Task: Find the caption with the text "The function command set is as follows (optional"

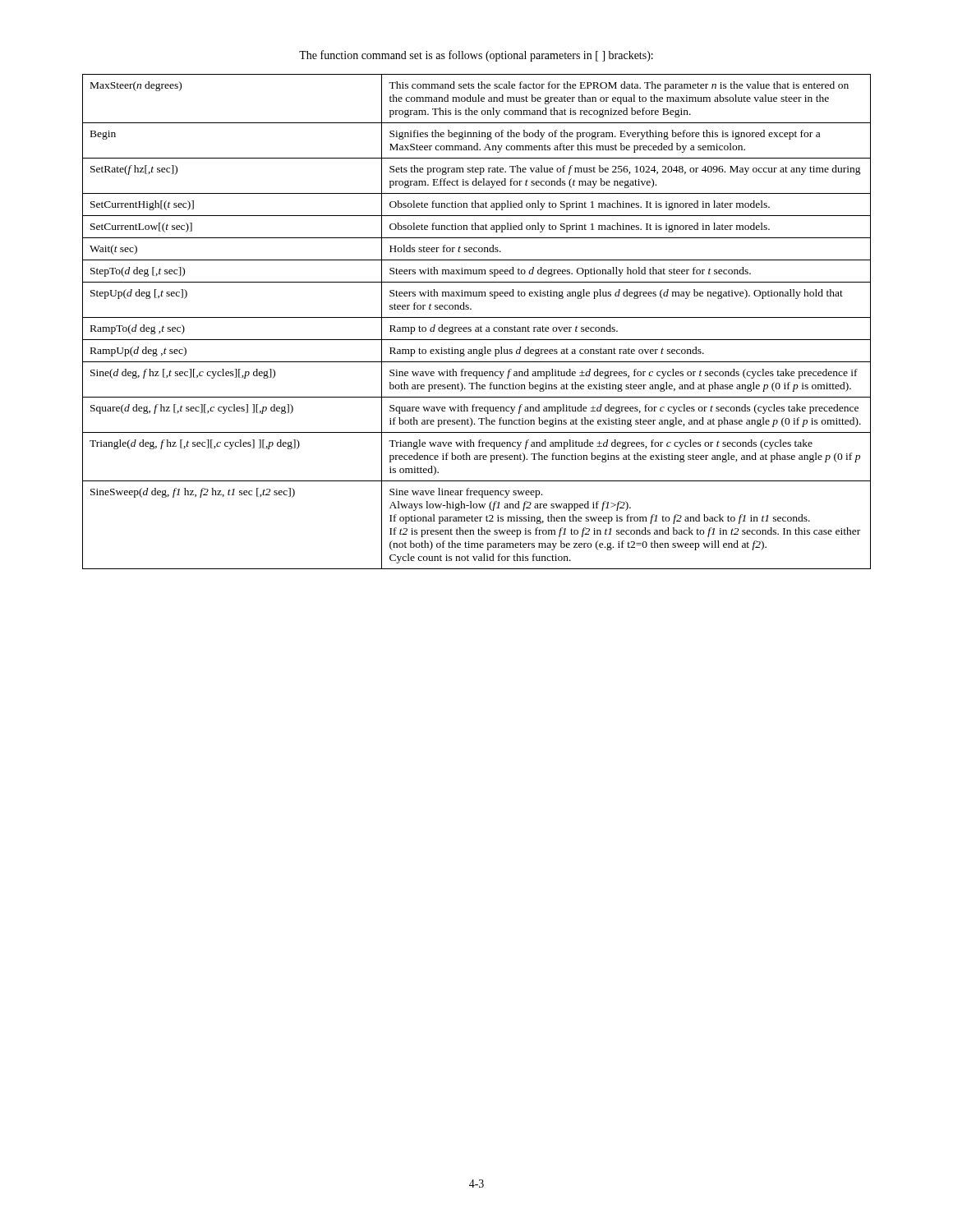Action: pos(476,55)
